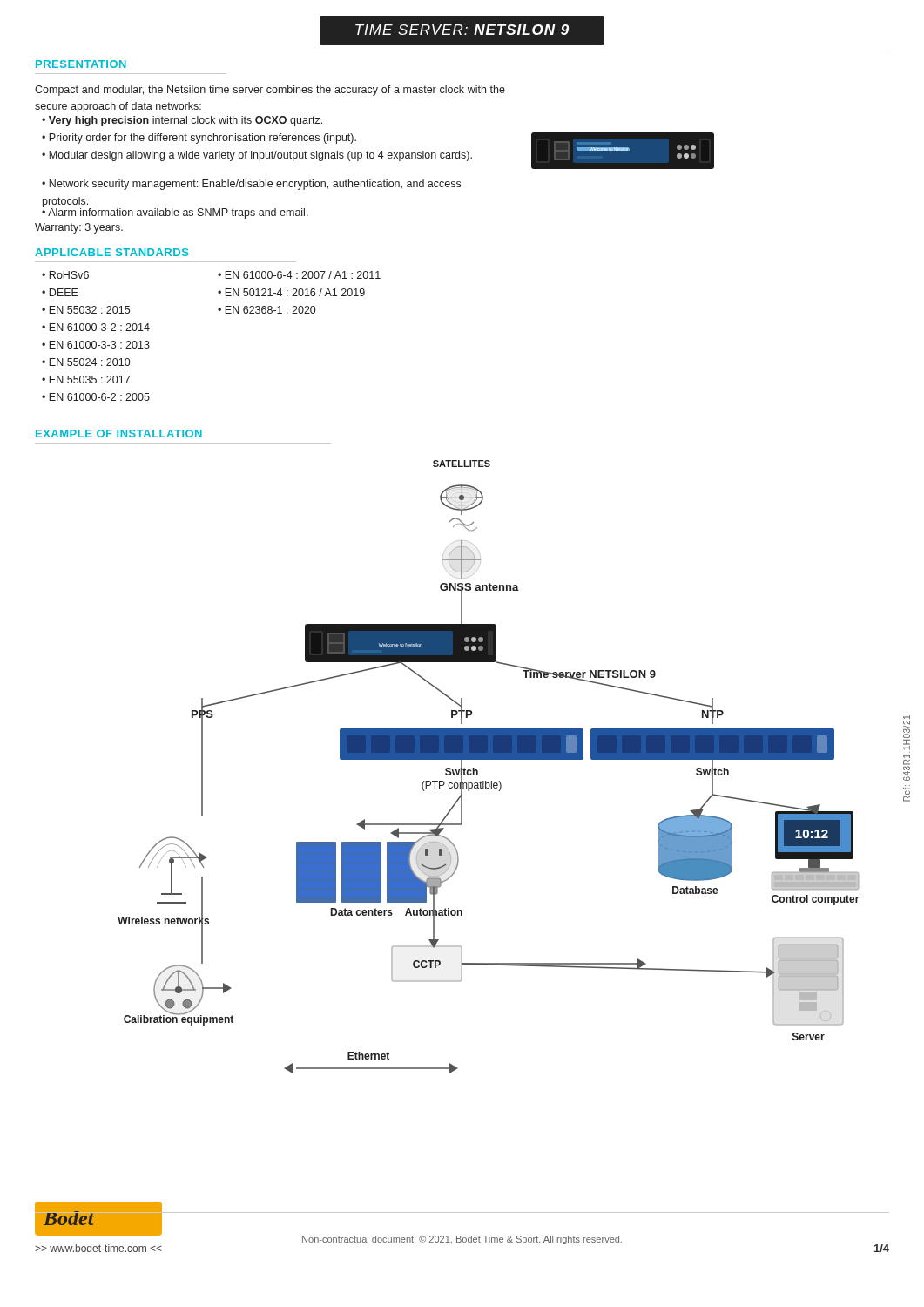
Task: Select the text block starting "Compact and modular,"
Action: pos(270,98)
